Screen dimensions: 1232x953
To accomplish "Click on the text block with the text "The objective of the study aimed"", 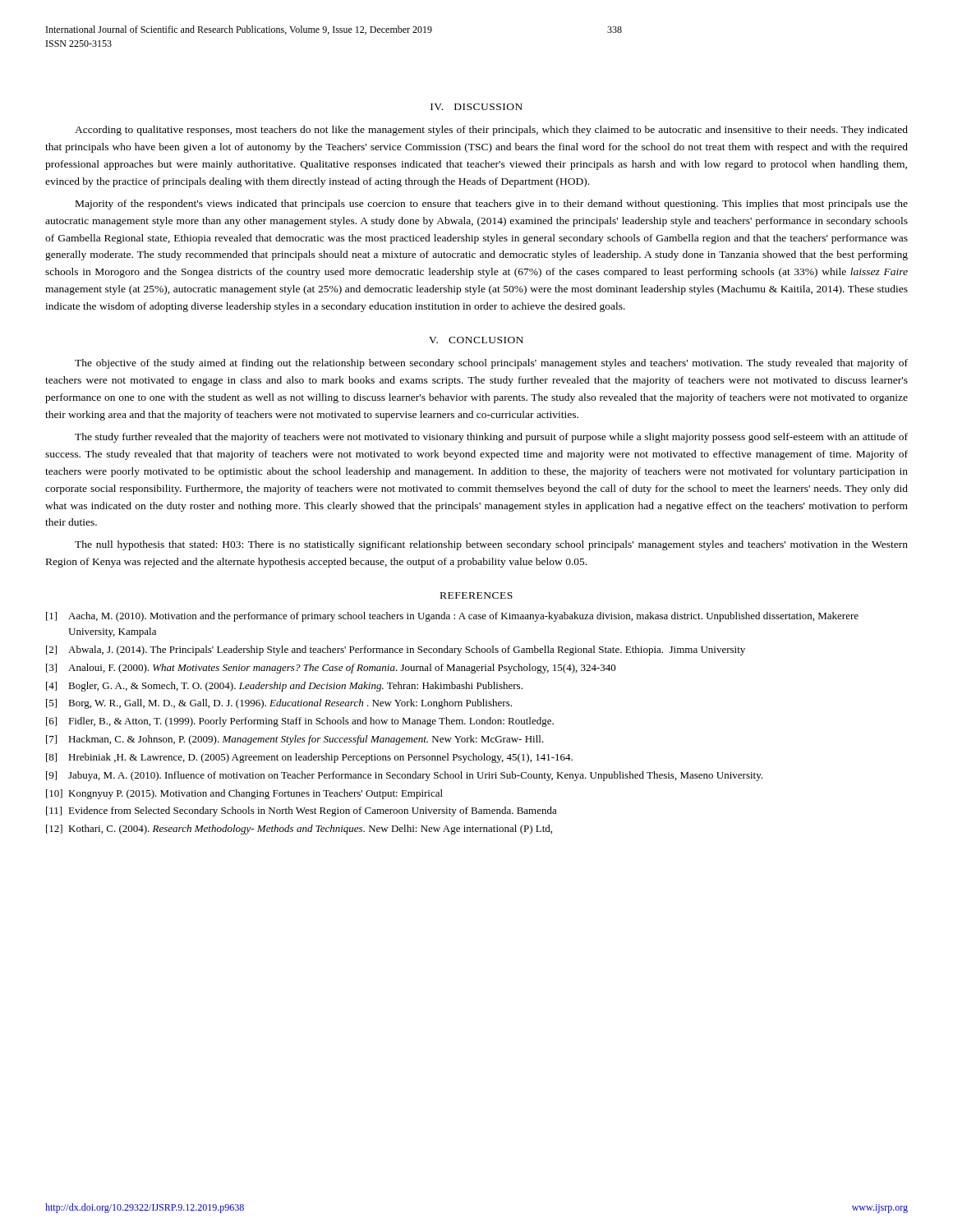I will (476, 463).
